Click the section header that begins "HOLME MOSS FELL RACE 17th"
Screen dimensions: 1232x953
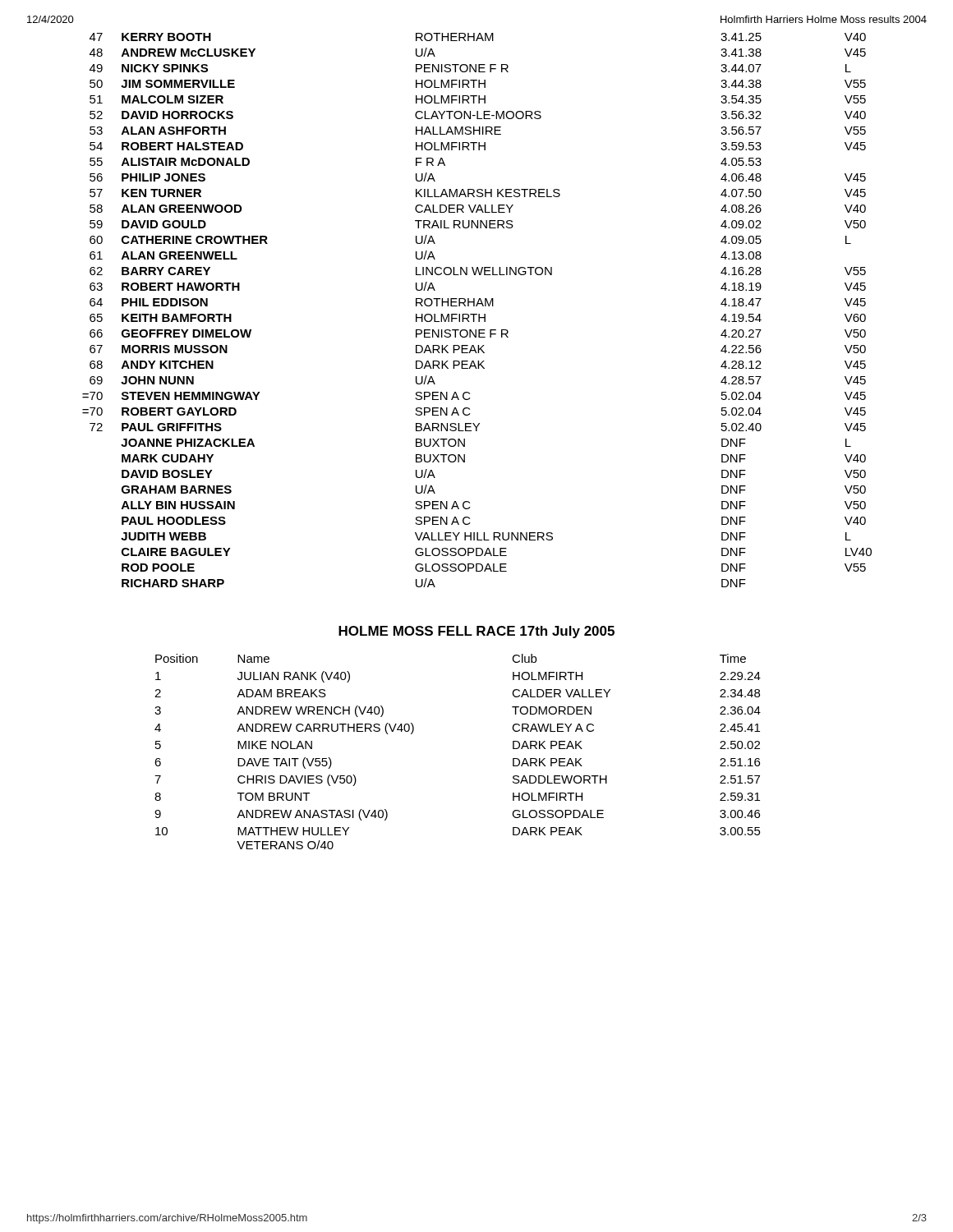[x=476, y=631]
